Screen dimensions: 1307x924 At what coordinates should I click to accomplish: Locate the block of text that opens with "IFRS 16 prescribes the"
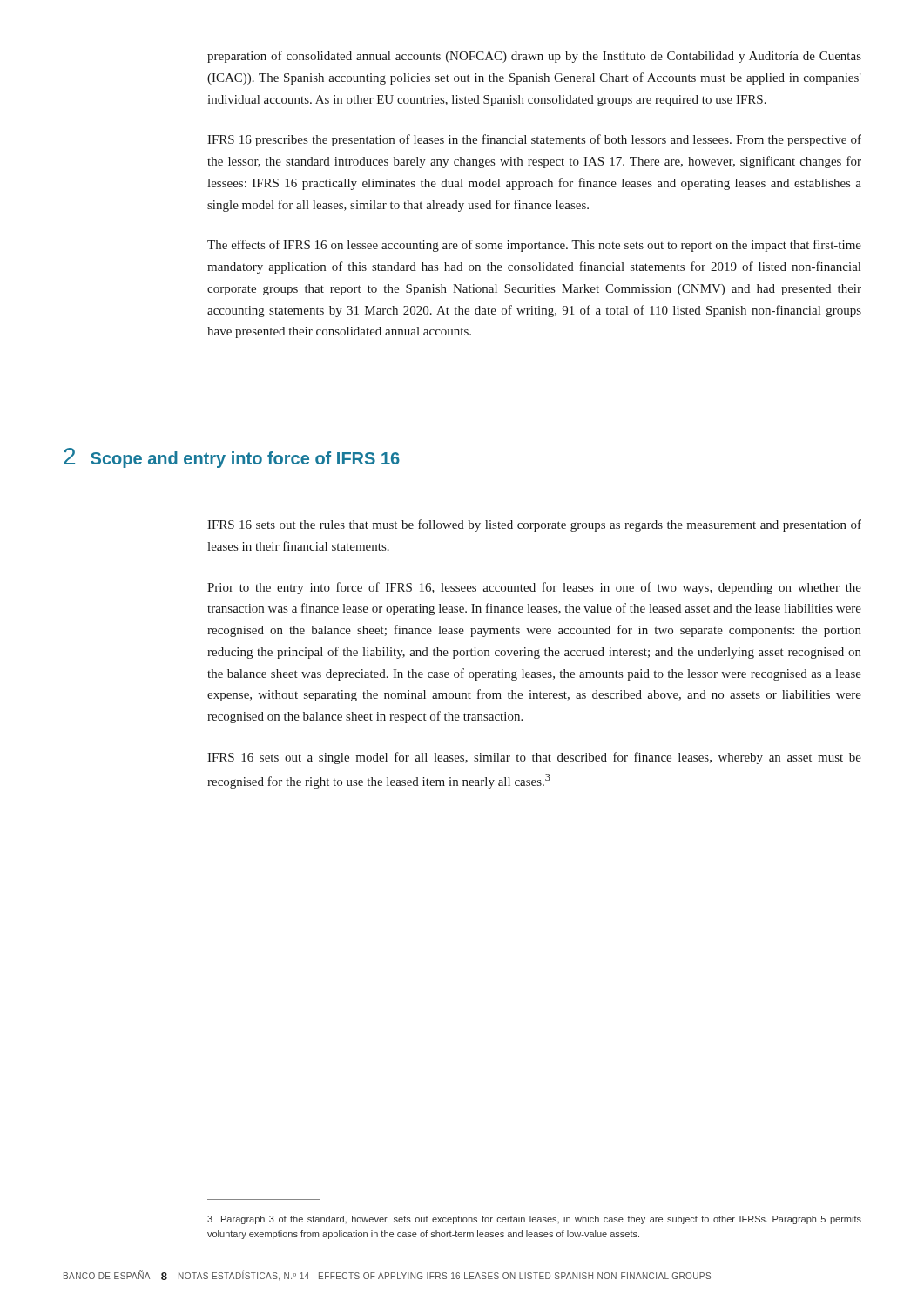point(534,172)
